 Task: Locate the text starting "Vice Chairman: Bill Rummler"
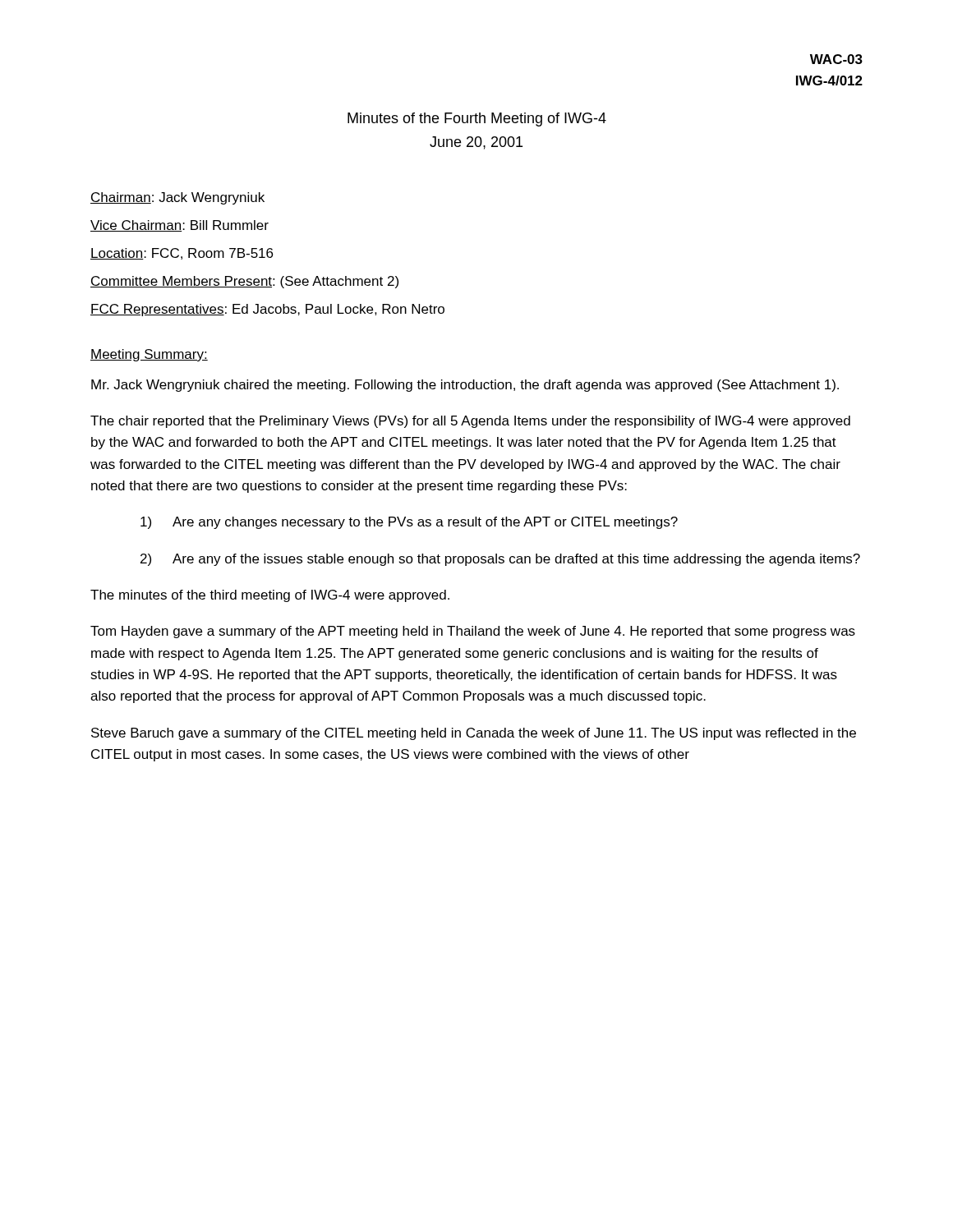(179, 225)
